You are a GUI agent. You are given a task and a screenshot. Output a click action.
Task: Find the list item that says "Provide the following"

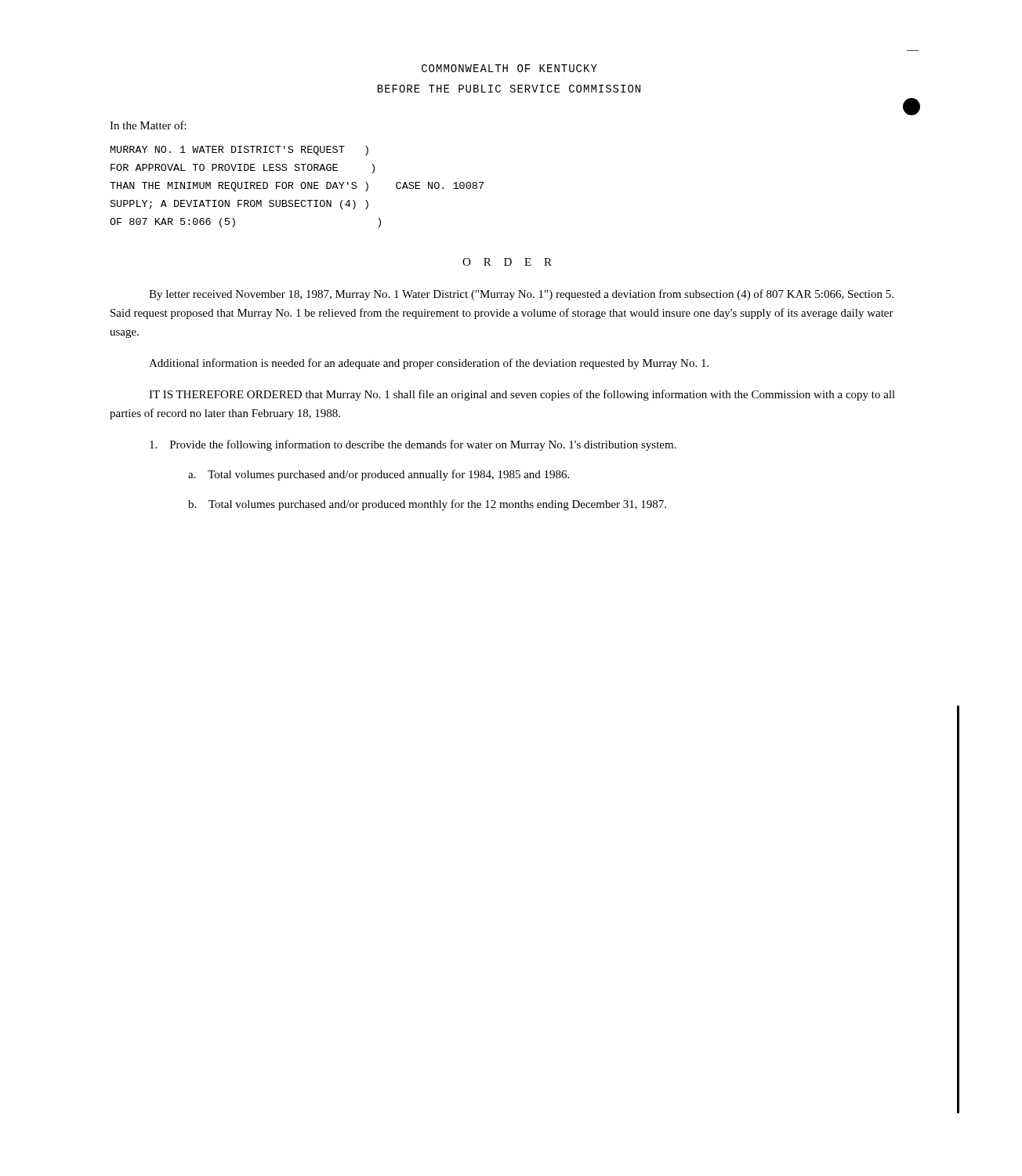pyautogui.click(x=413, y=444)
